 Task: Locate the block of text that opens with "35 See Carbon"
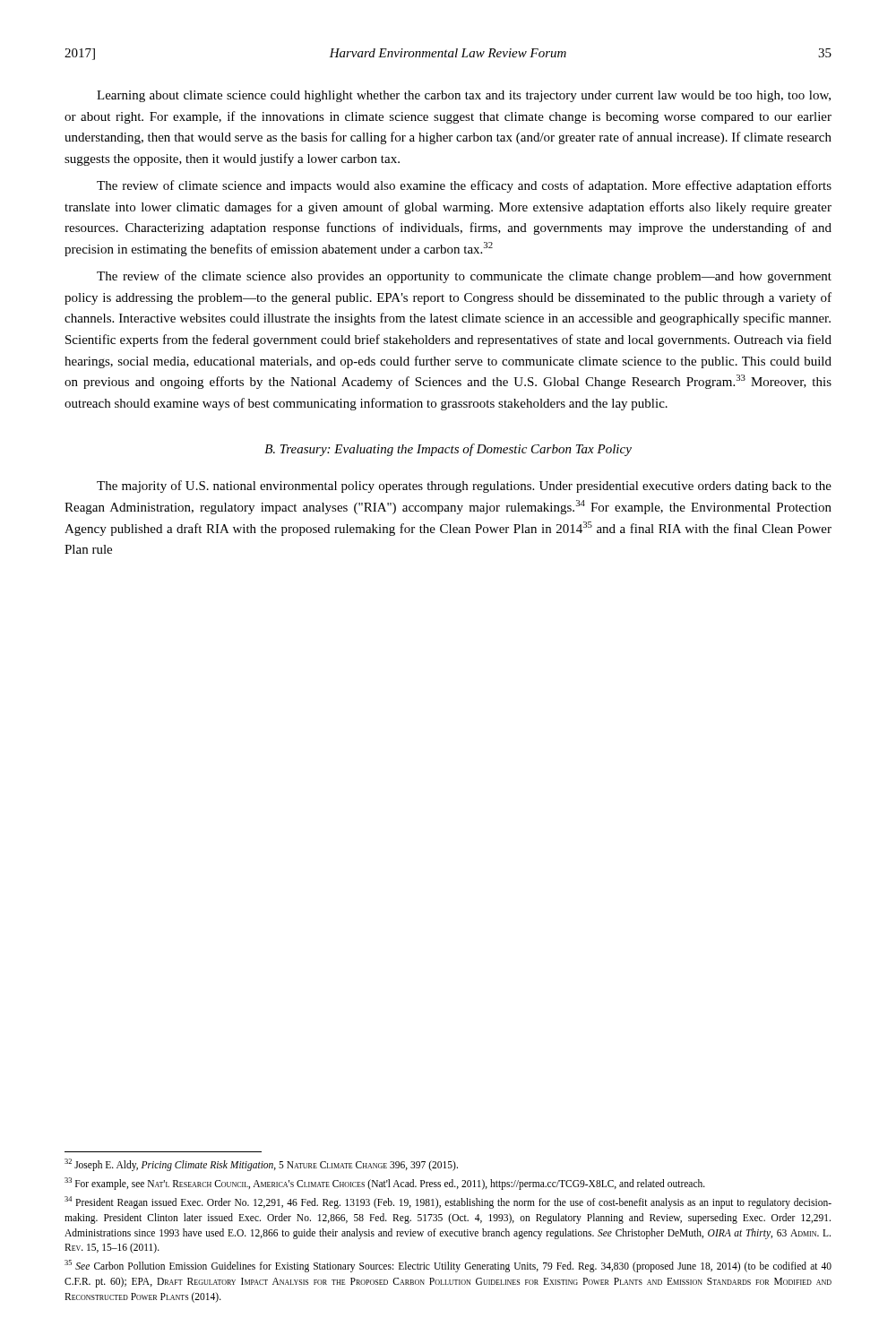pos(448,1281)
